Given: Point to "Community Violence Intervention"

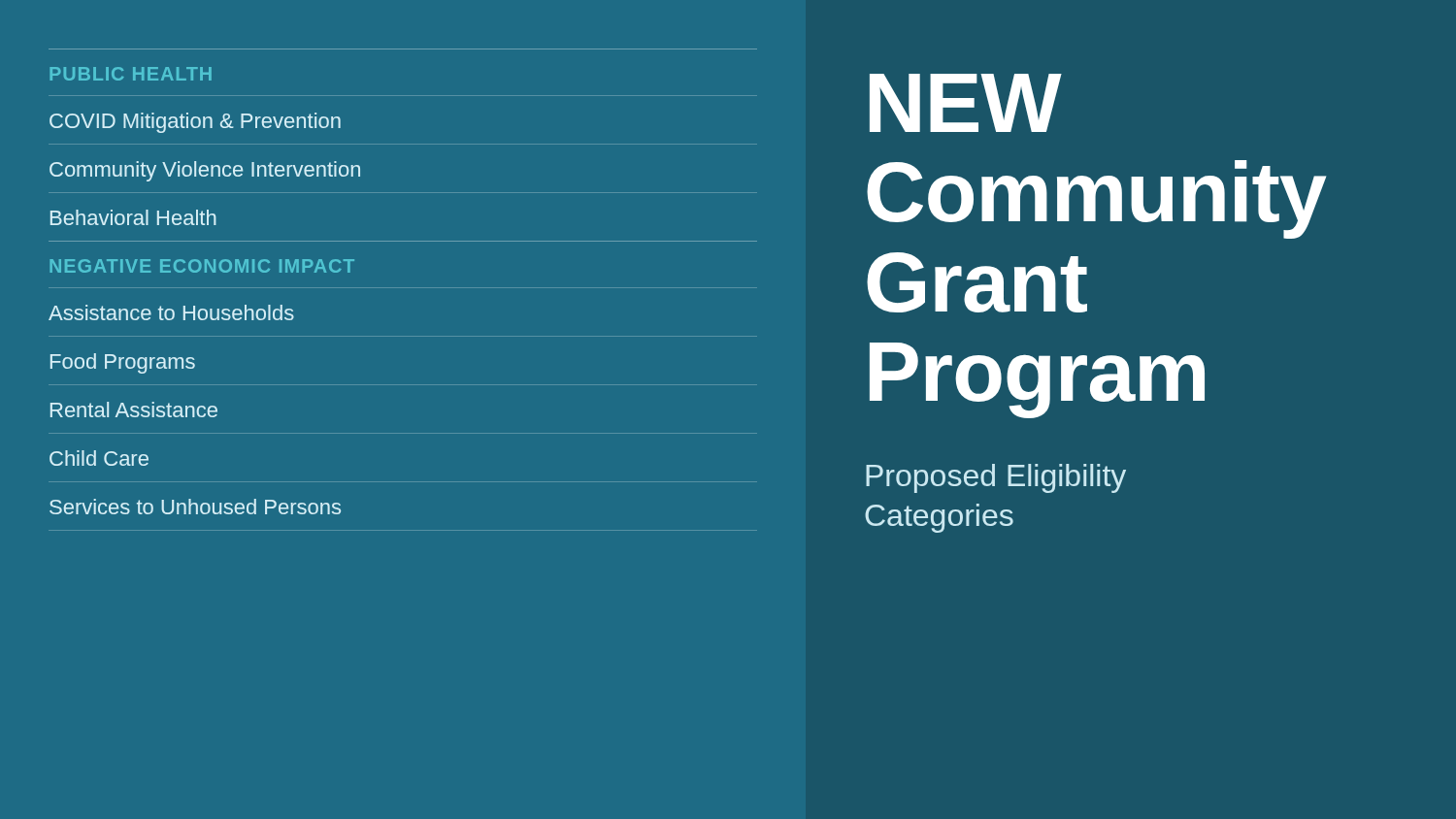Looking at the screenshot, I should [x=205, y=169].
